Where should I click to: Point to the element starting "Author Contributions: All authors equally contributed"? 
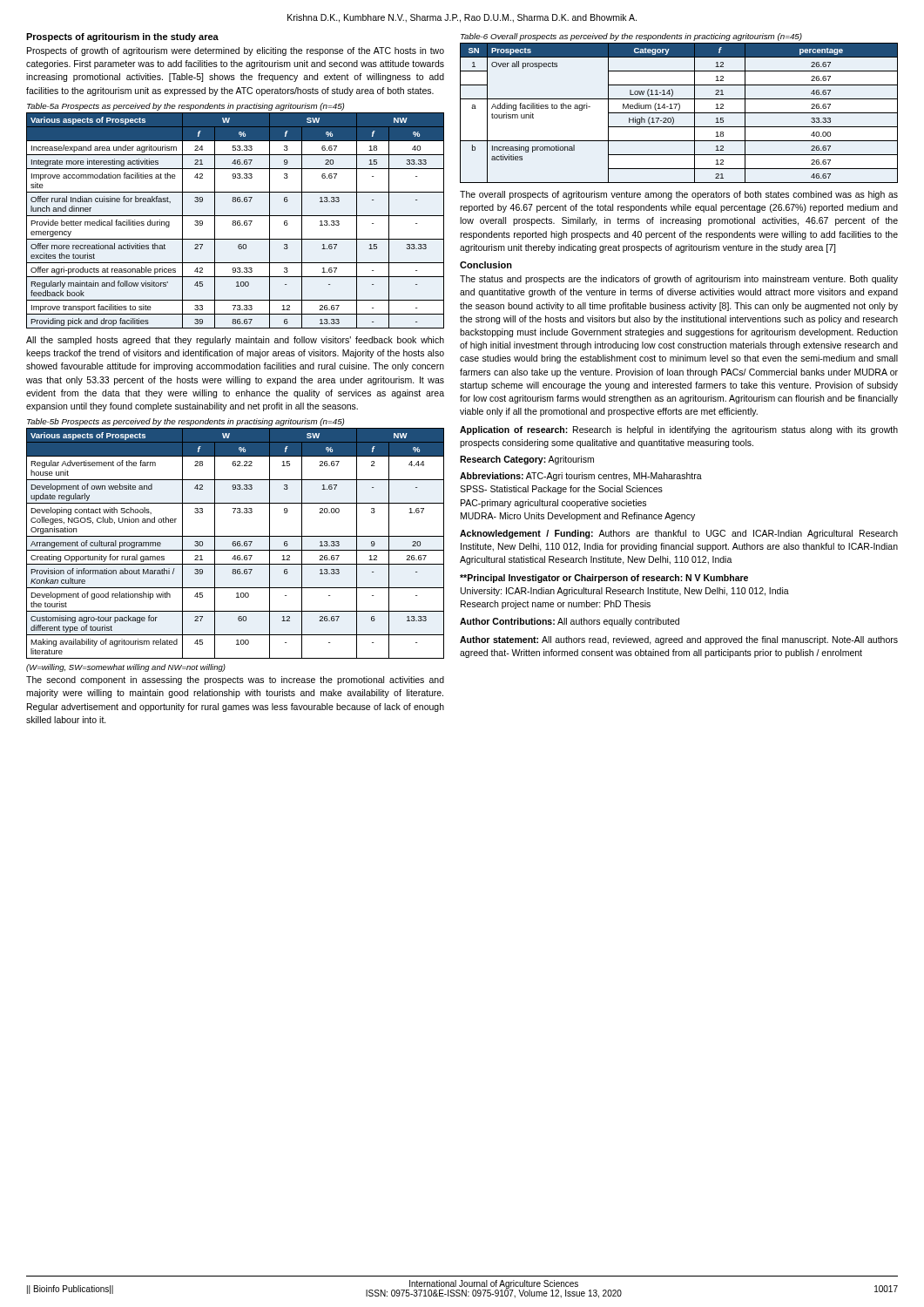click(x=570, y=622)
